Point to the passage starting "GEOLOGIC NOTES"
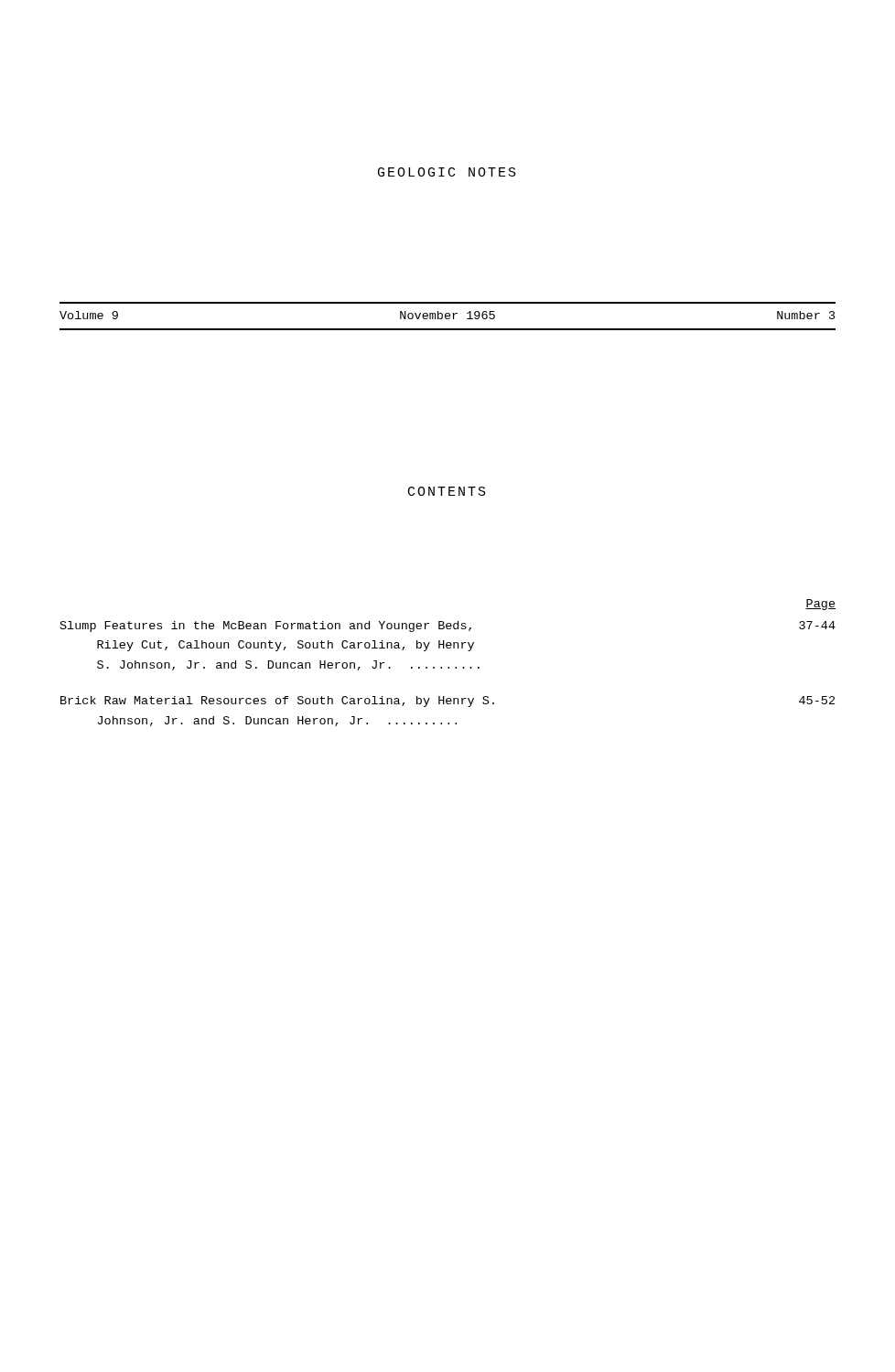The width and height of the screenshot is (895, 1372). coord(448,173)
